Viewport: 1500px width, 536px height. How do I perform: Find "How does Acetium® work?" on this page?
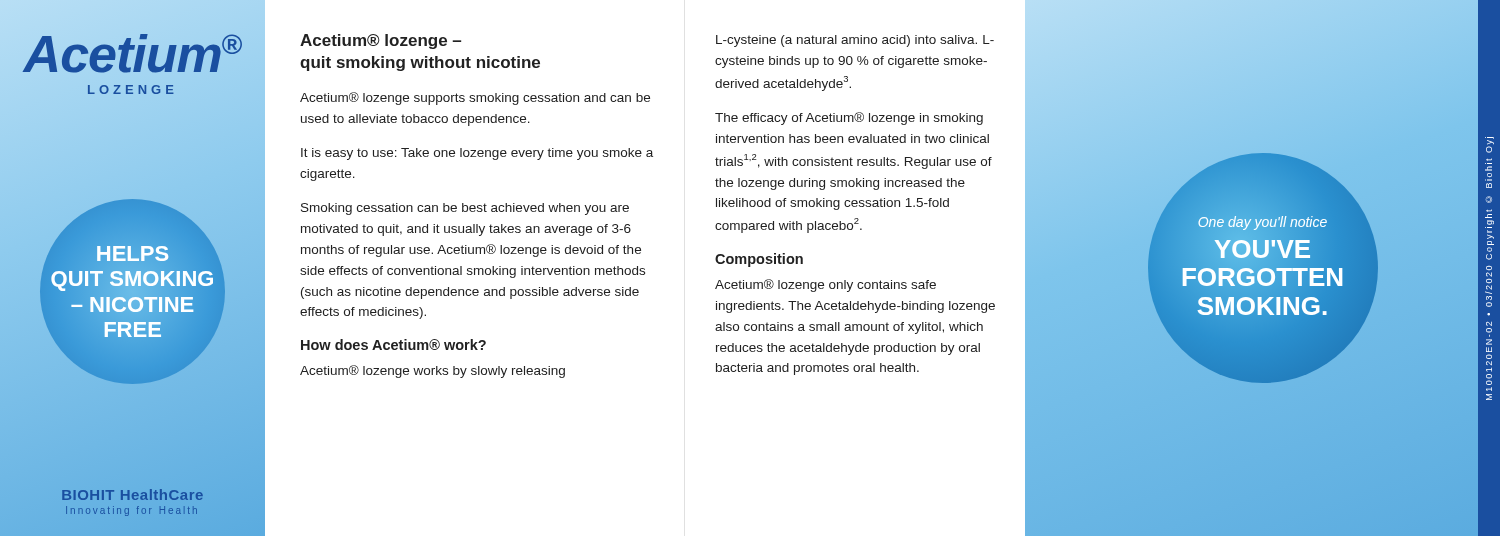point(393,345)
